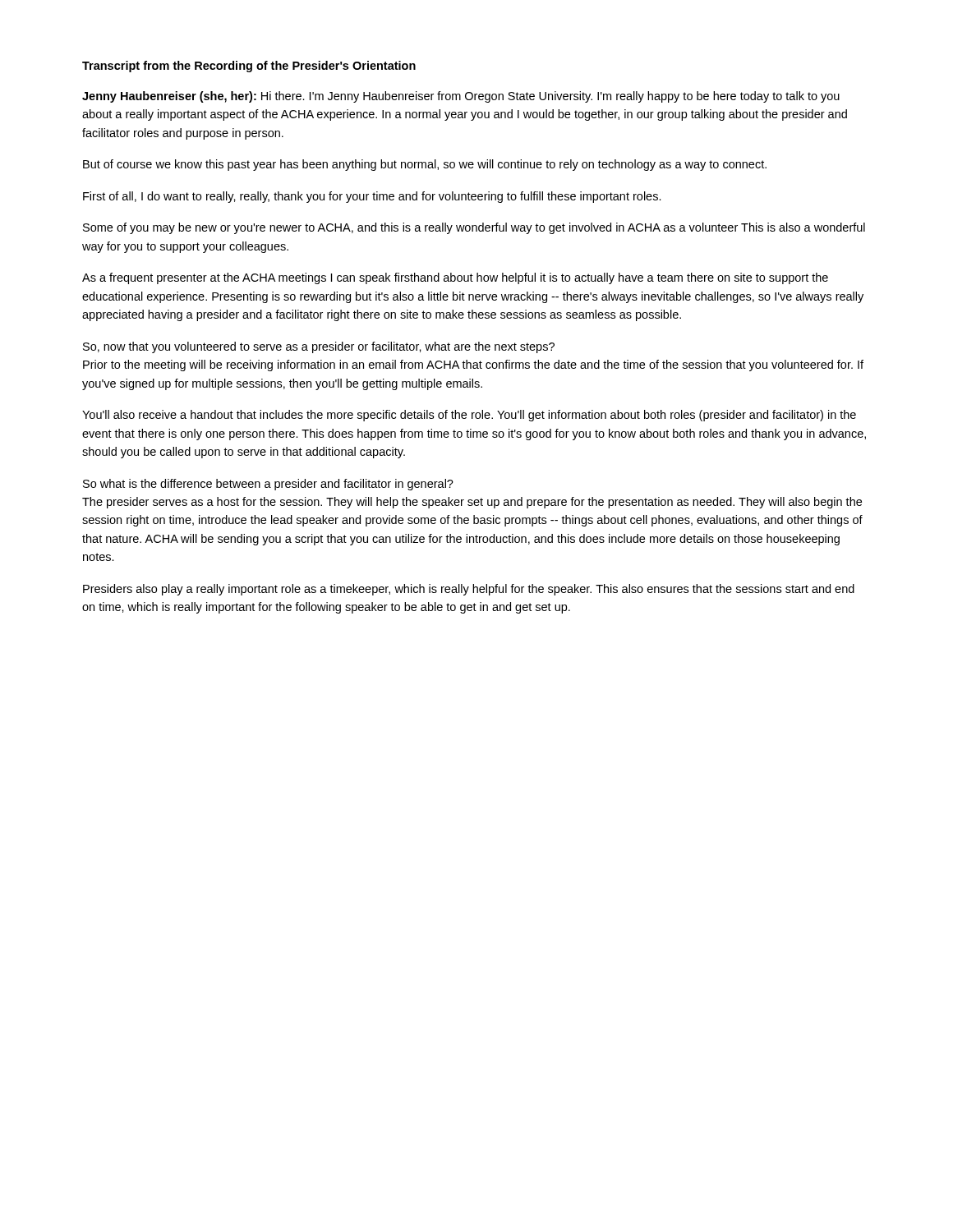Where is the passage that starts "So what is the difference between"?
Viewport: 953px width, 1232px height.
[472, 520]
